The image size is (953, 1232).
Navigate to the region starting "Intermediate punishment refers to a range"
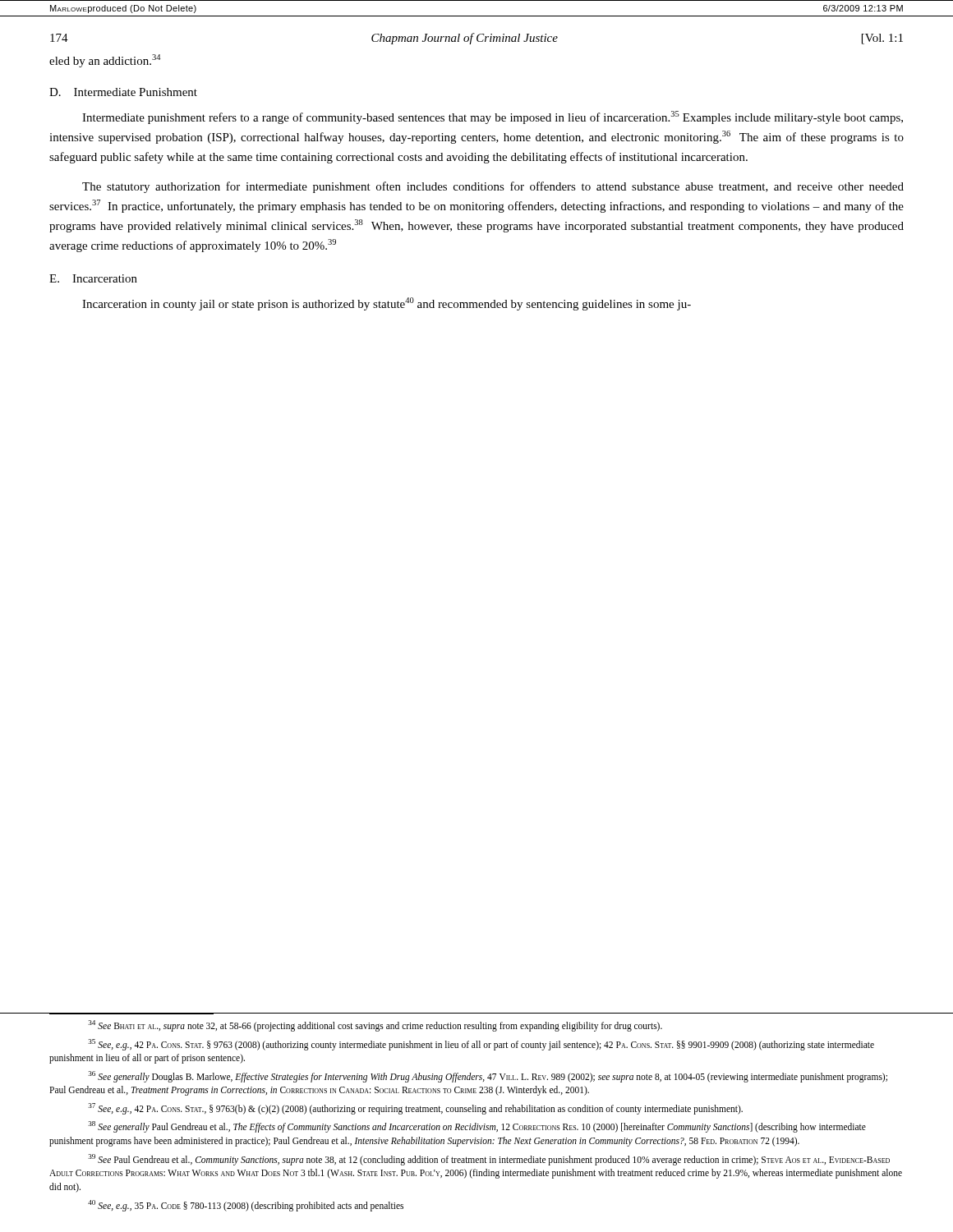click(x=476, y=137)
